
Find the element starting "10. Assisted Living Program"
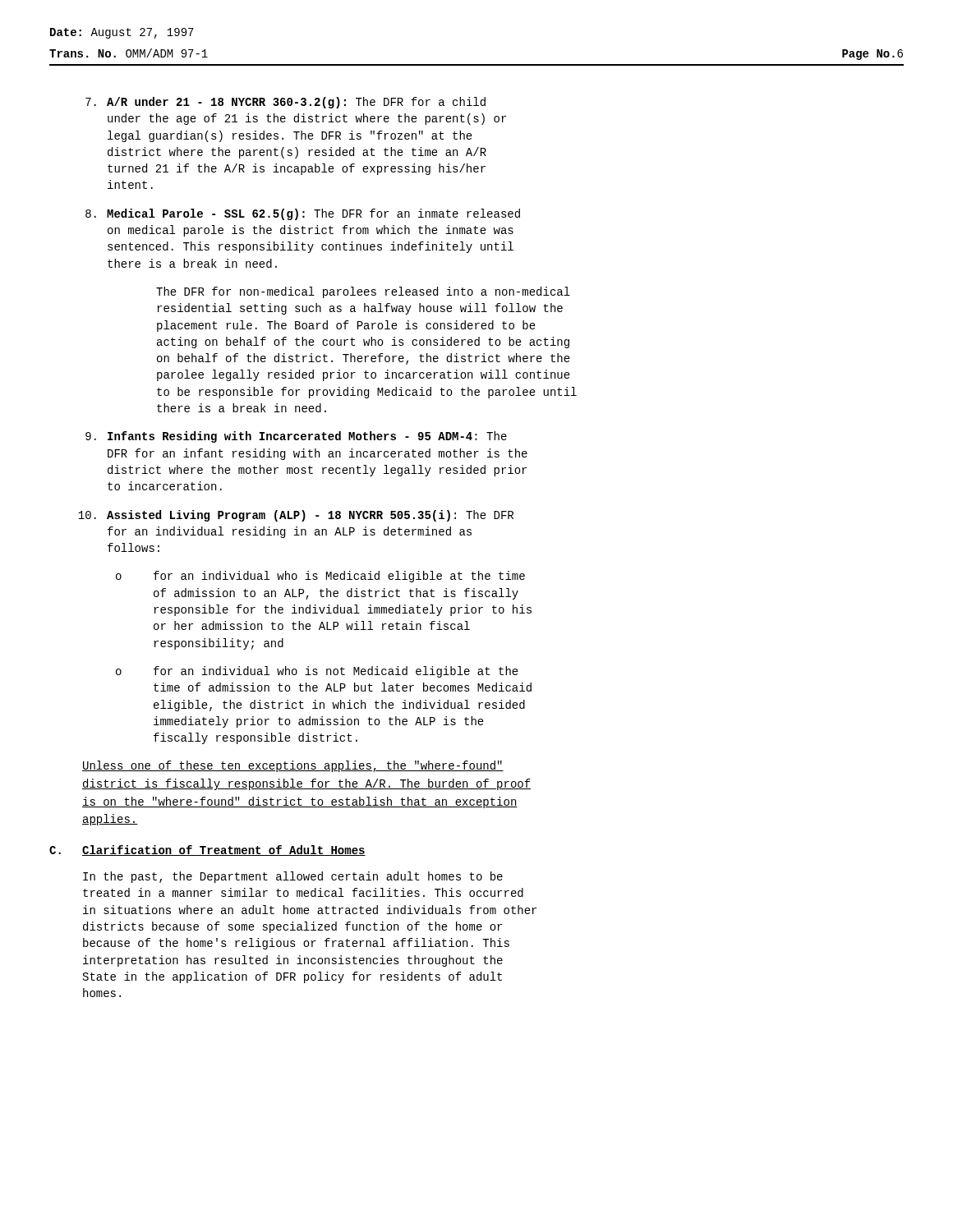(476, 532)
